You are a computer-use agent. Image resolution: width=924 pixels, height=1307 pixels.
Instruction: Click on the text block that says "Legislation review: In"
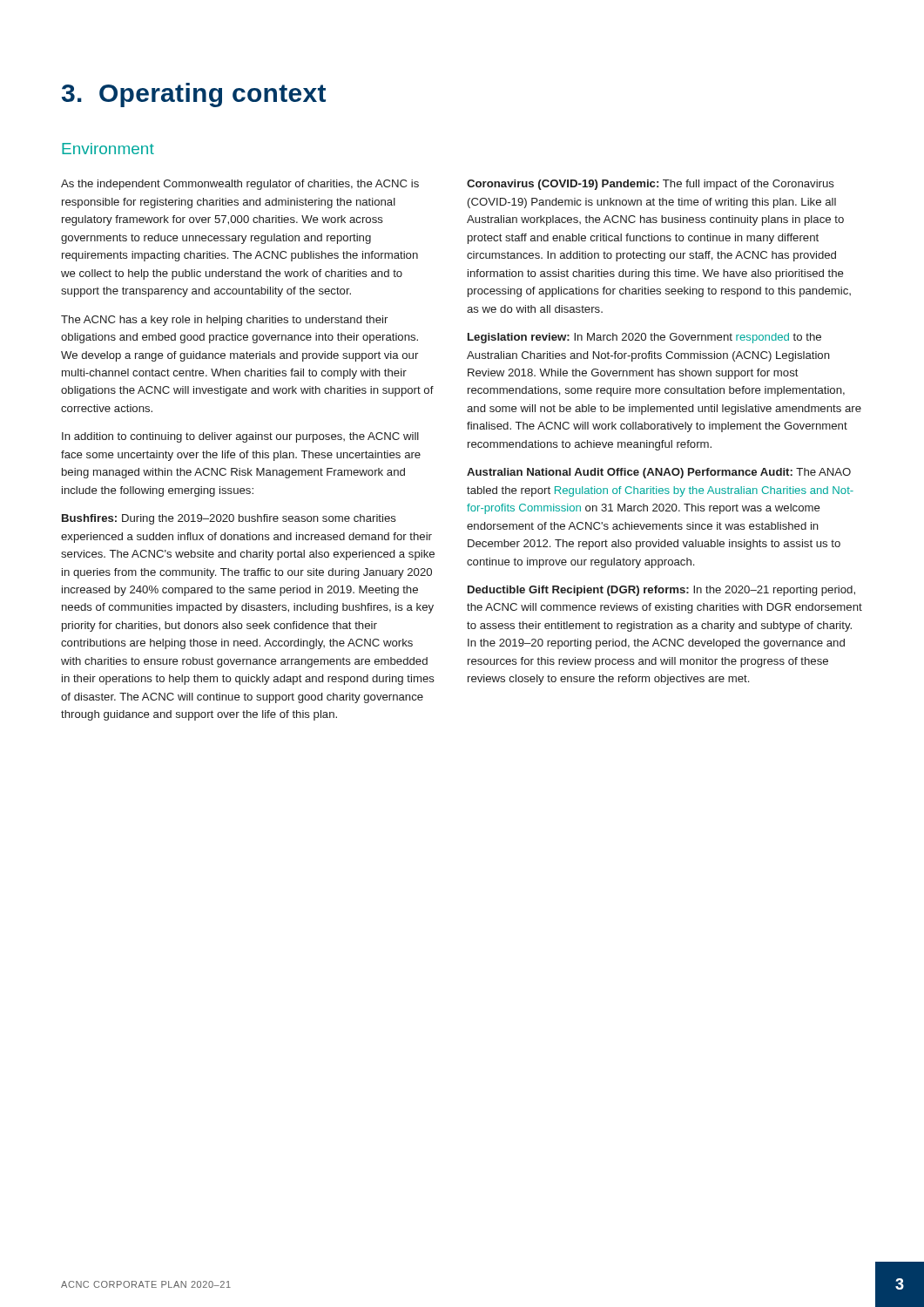665,391
